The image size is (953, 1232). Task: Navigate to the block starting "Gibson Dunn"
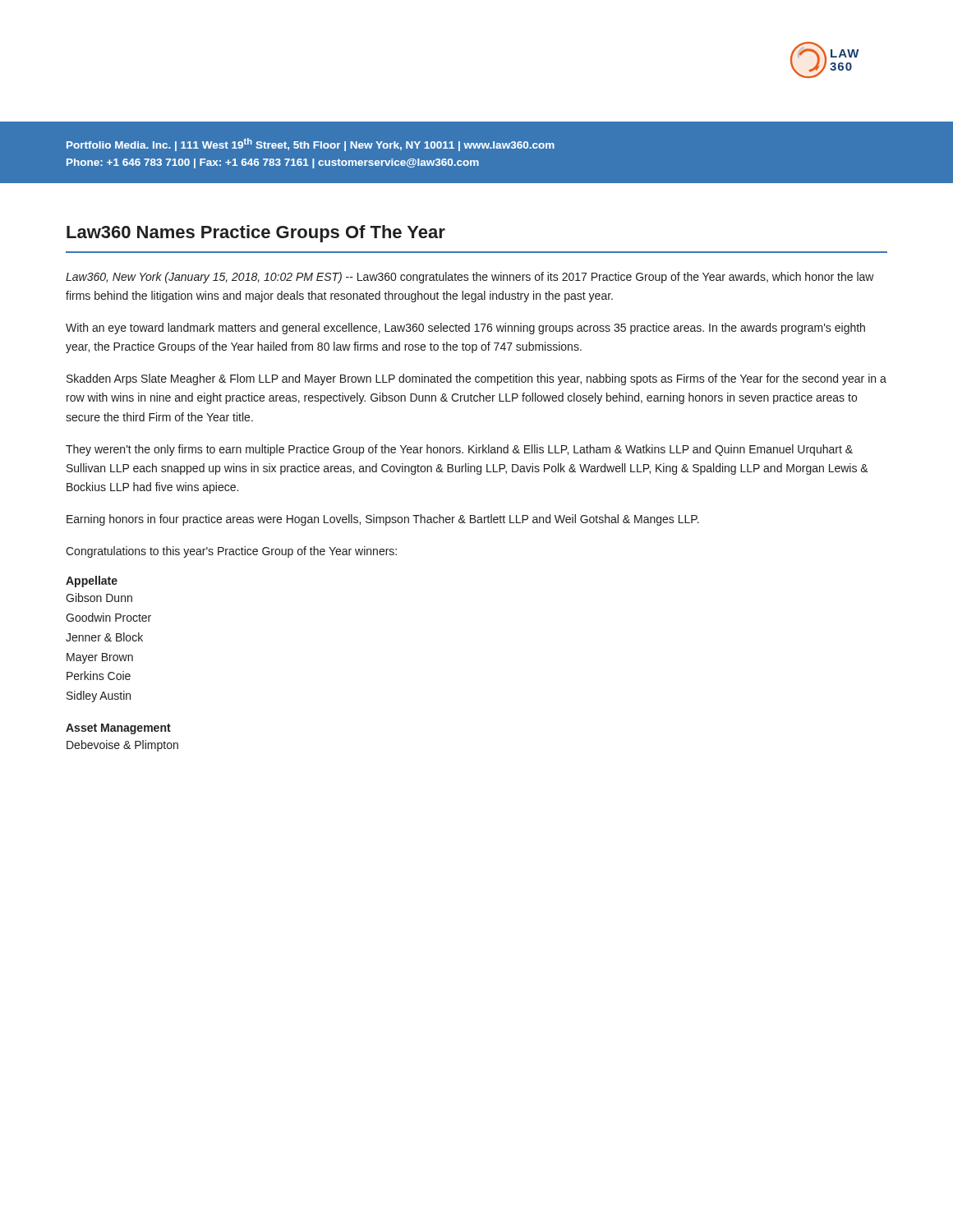click(99, 598)
